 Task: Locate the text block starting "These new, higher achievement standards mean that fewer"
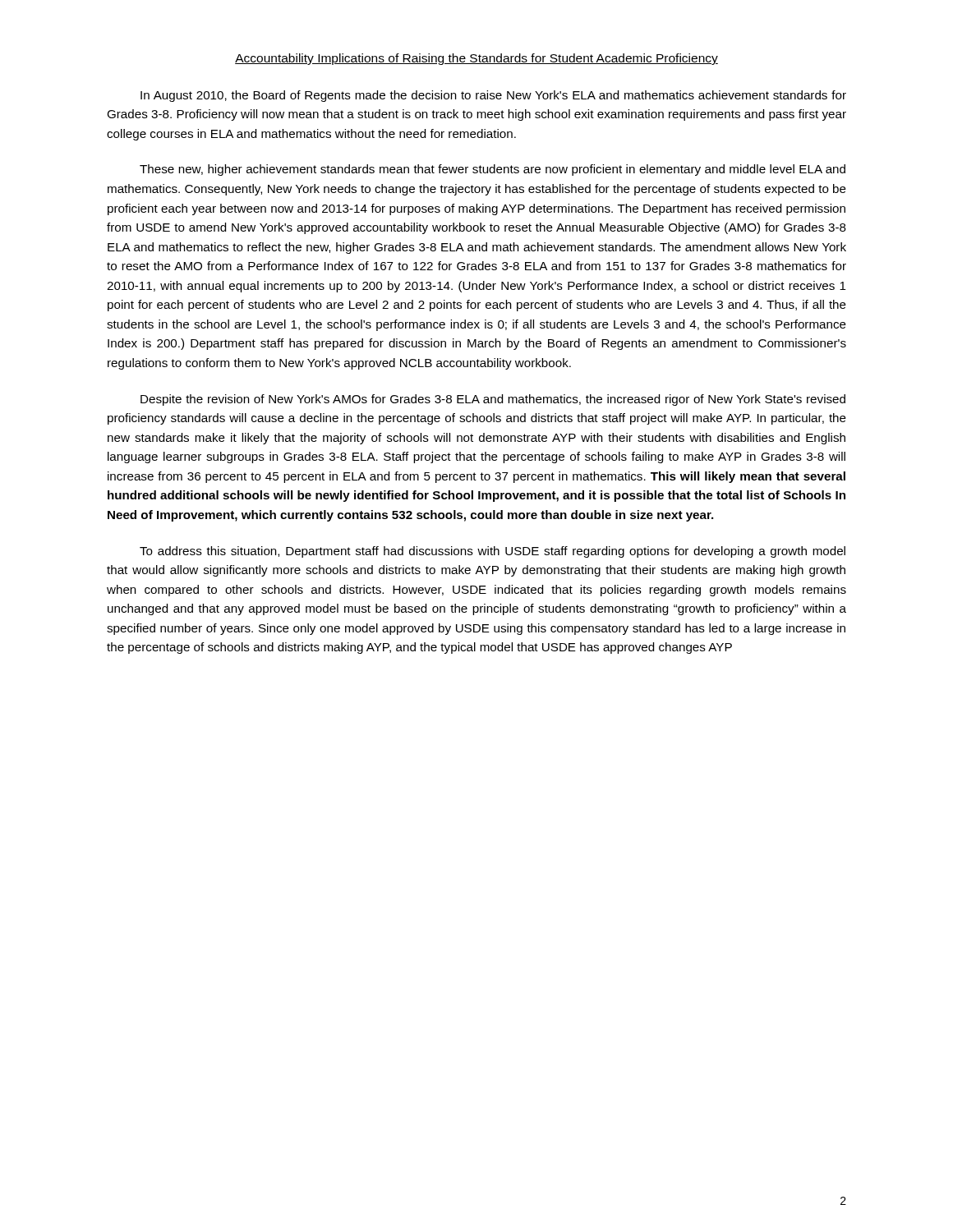click(476, 266)
